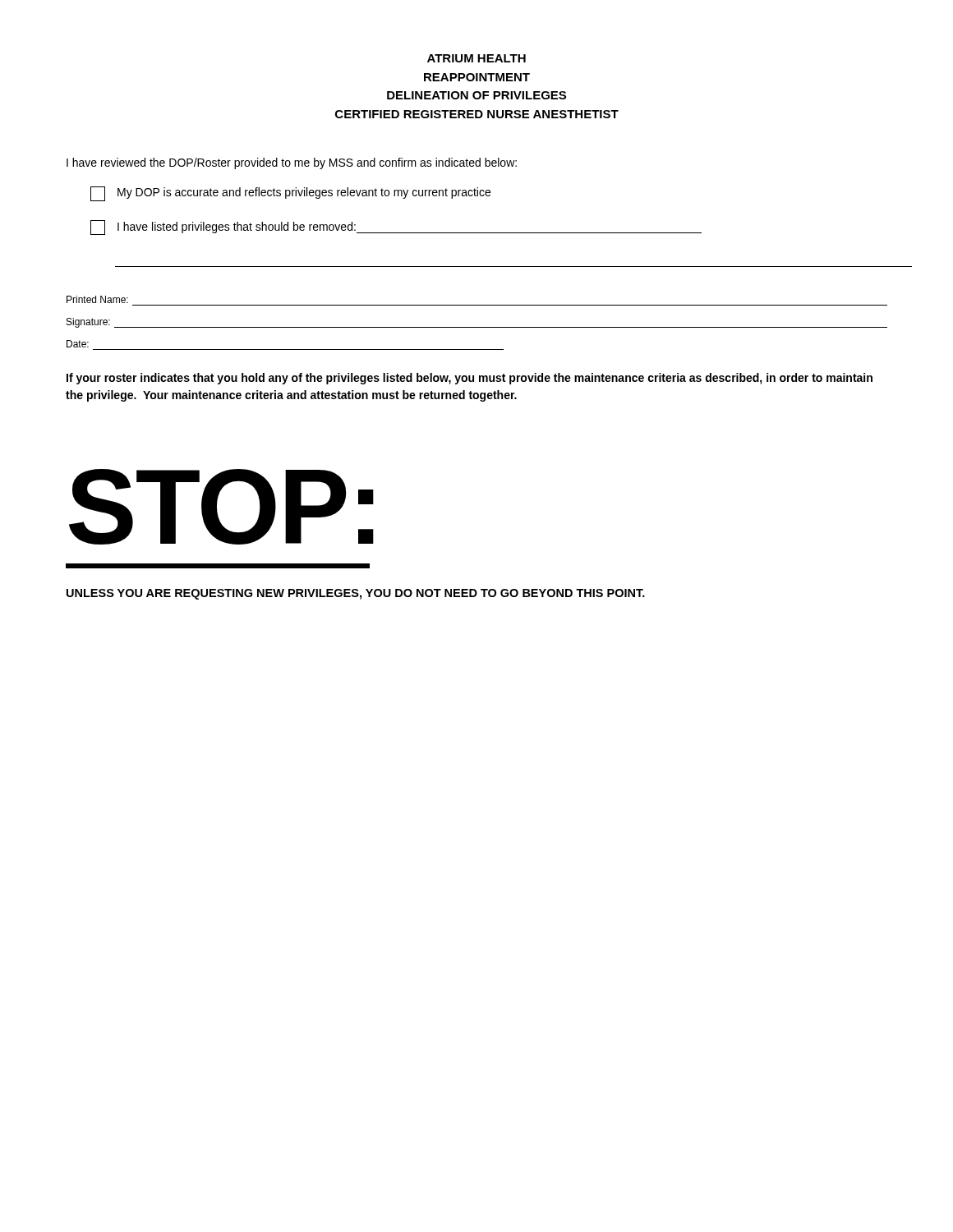Click on the block starting "My DOP is accurate and reflects privileges relevant"
953x1232 pixels.
click(x=489, y=193)
